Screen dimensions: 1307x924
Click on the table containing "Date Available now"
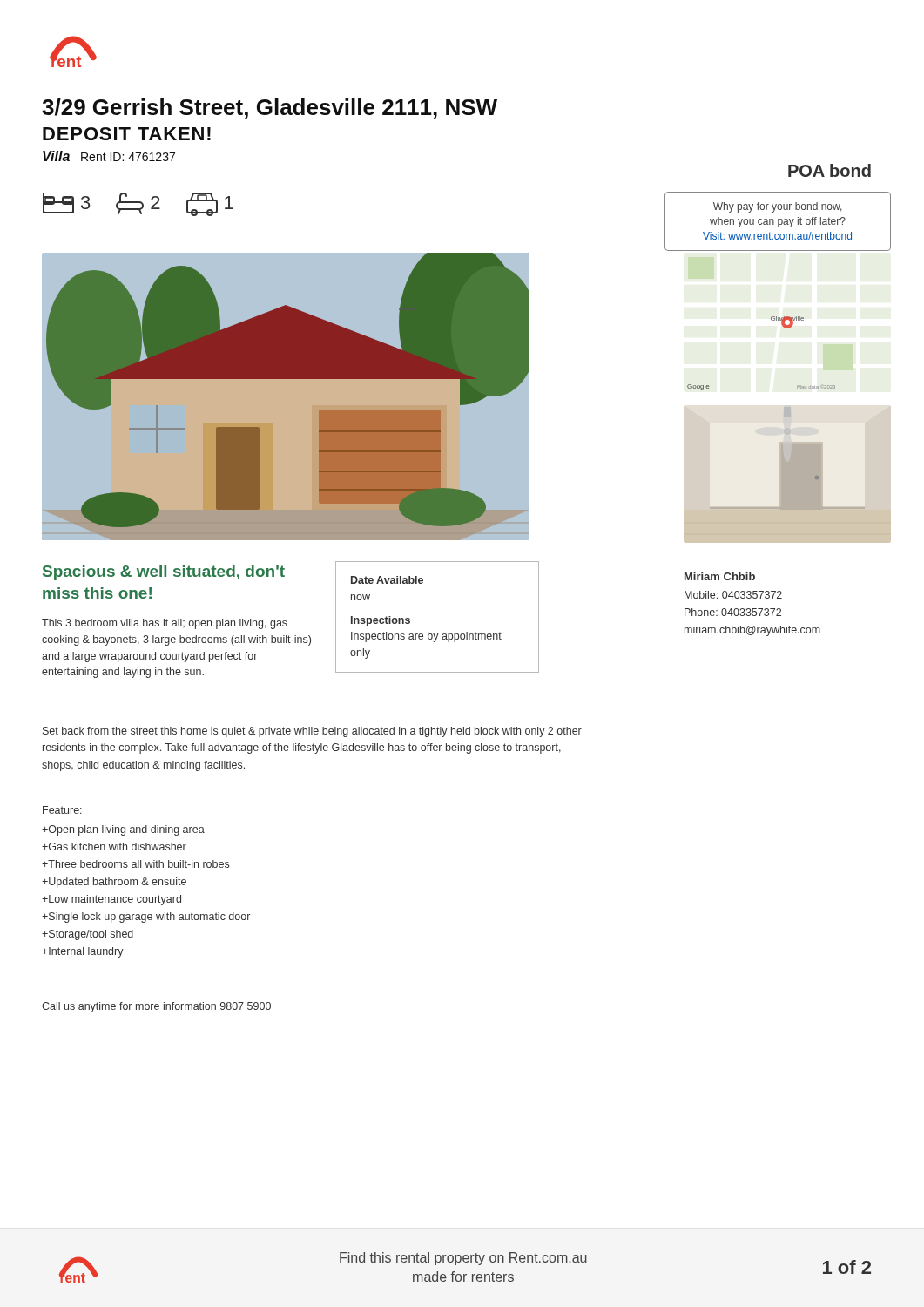pyautogui.click(x=437, y=617)
